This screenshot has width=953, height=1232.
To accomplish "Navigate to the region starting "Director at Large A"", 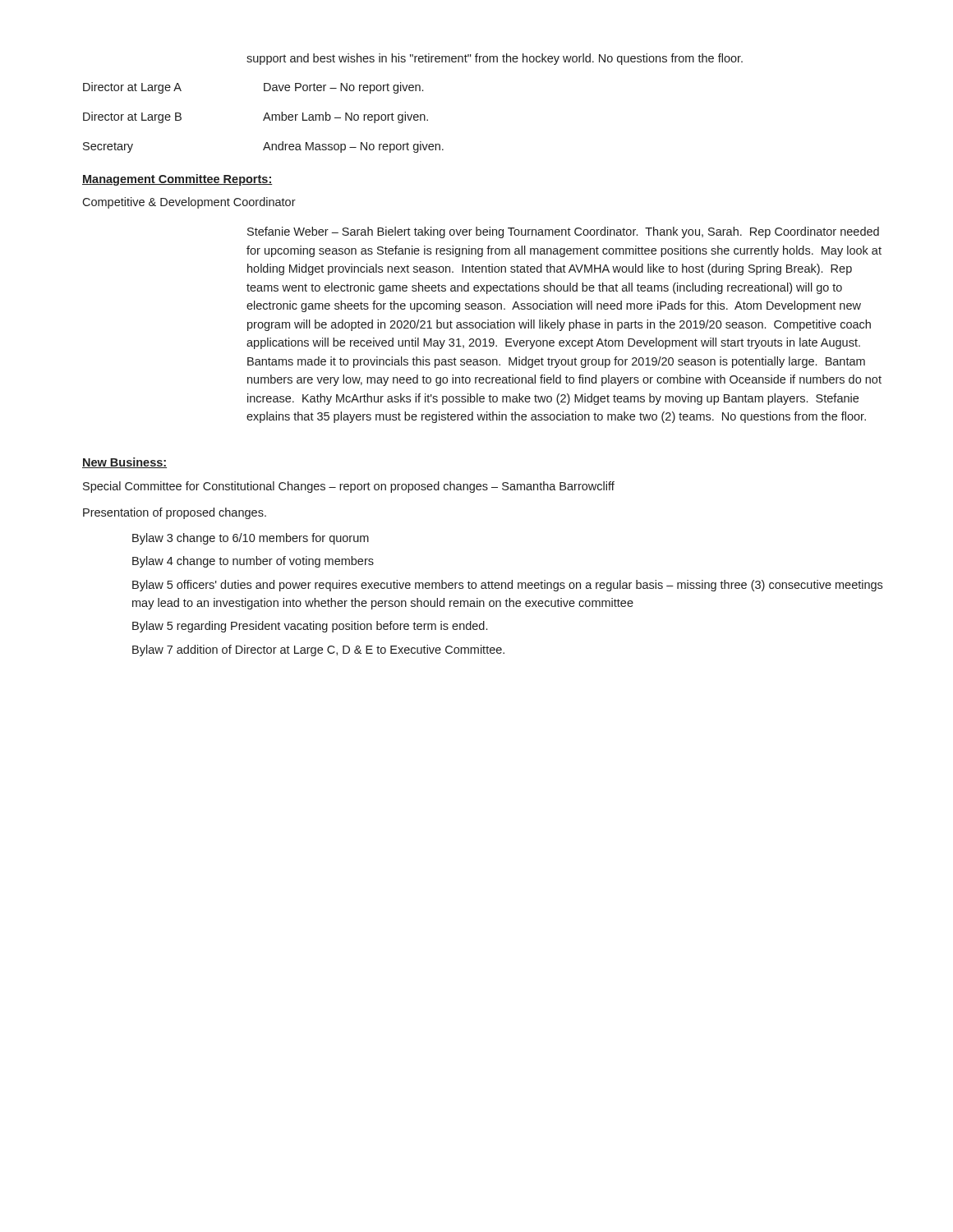I will 132,87.
